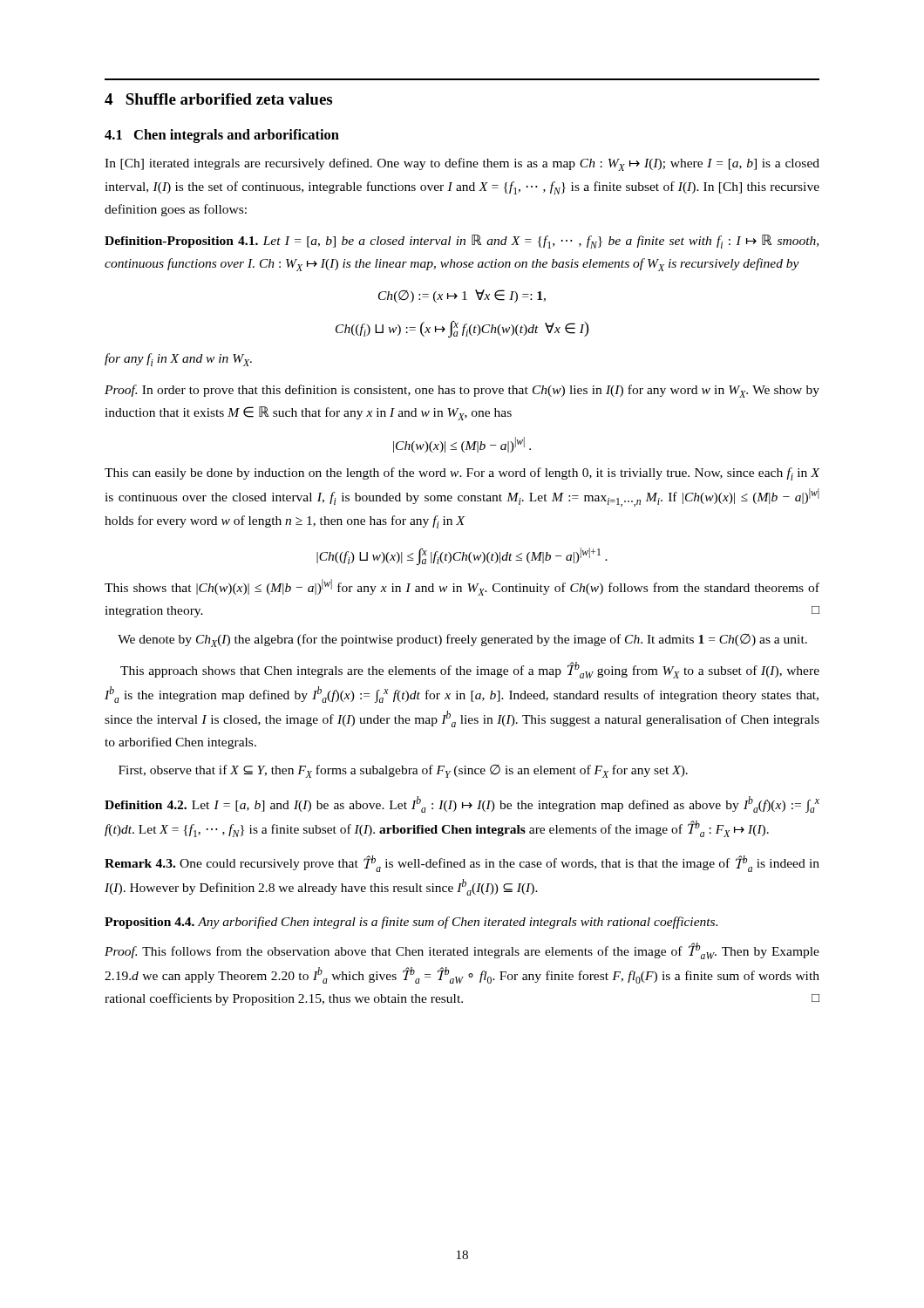Select the text block that reads "In [Ch] iterated"
The height and width of the screenshot is (1308, 924).
(462, 186)
